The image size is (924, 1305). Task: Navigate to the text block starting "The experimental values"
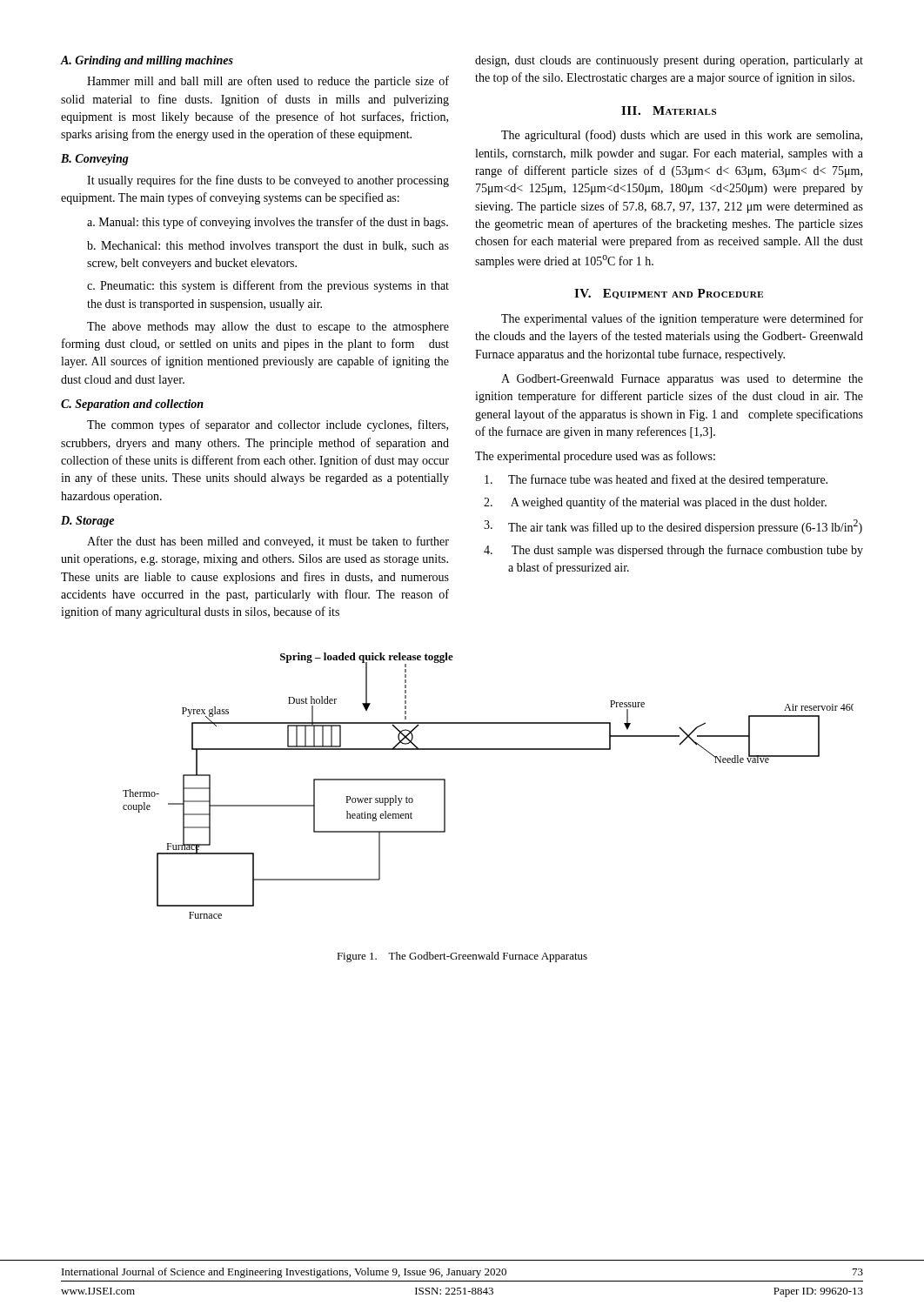click(x=669, y=337)
